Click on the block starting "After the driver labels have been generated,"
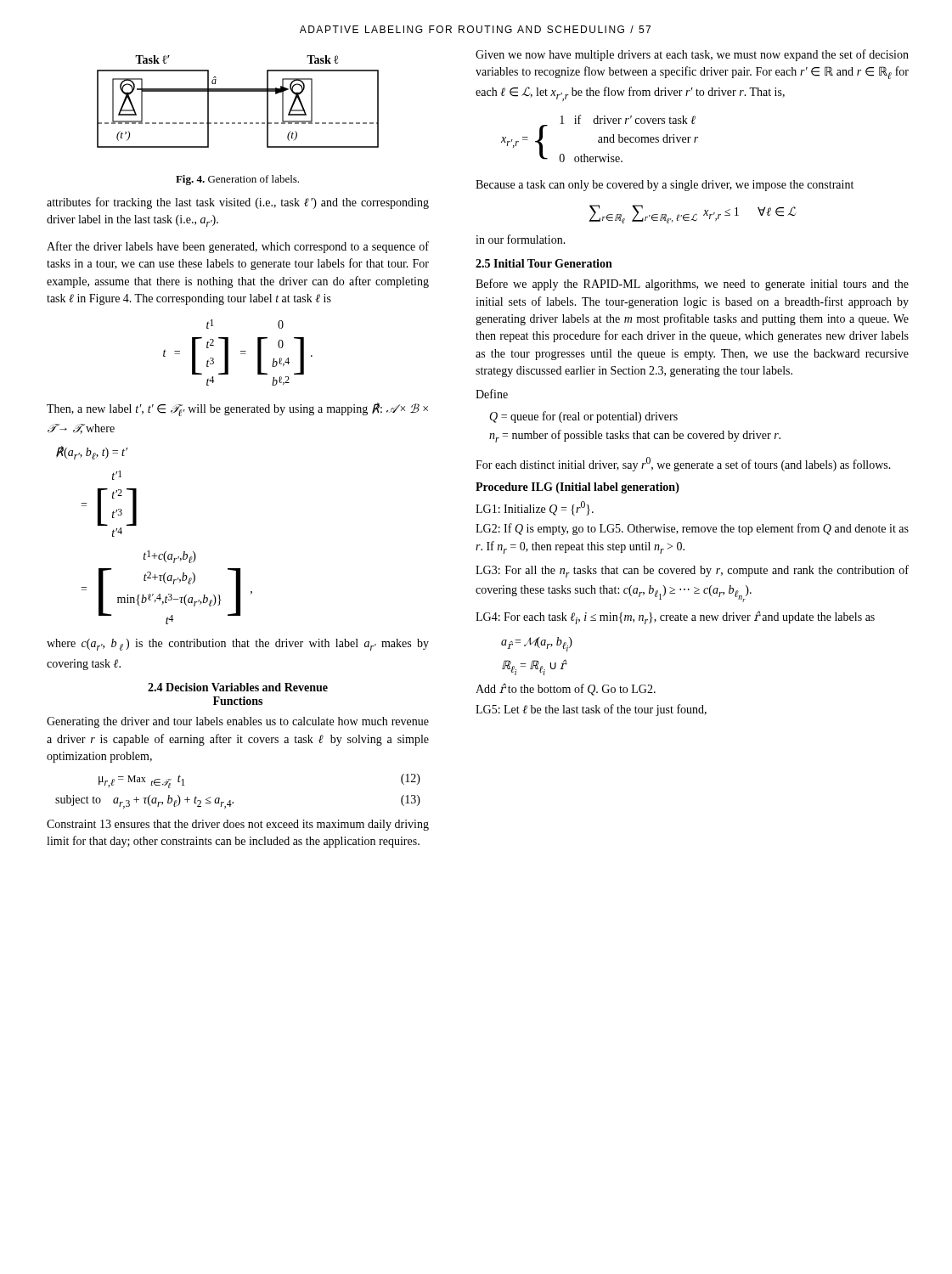 (x=238, y=273)
